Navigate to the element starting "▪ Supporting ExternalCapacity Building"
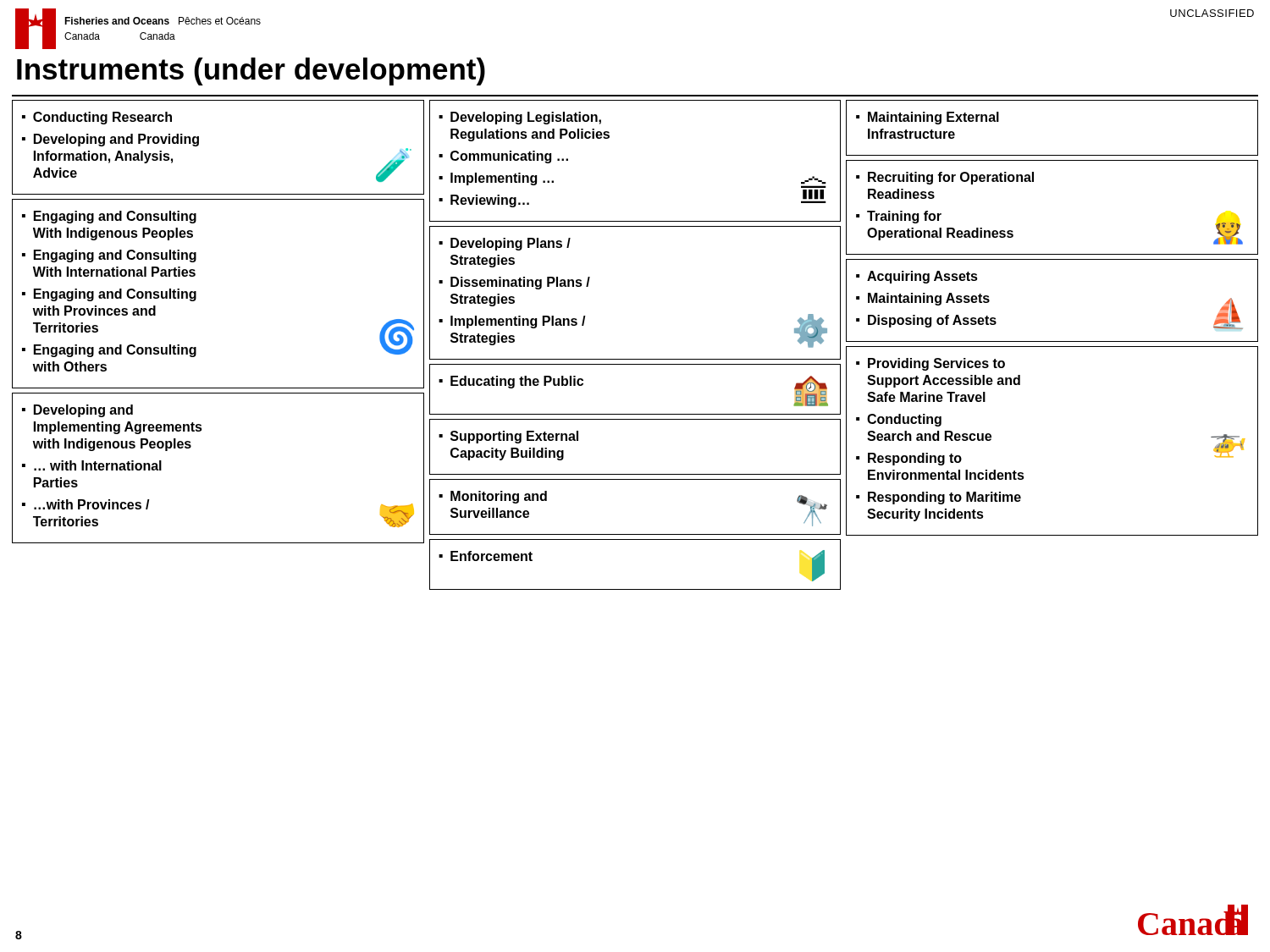1270x952 pixels. click(x=508, y=437)
